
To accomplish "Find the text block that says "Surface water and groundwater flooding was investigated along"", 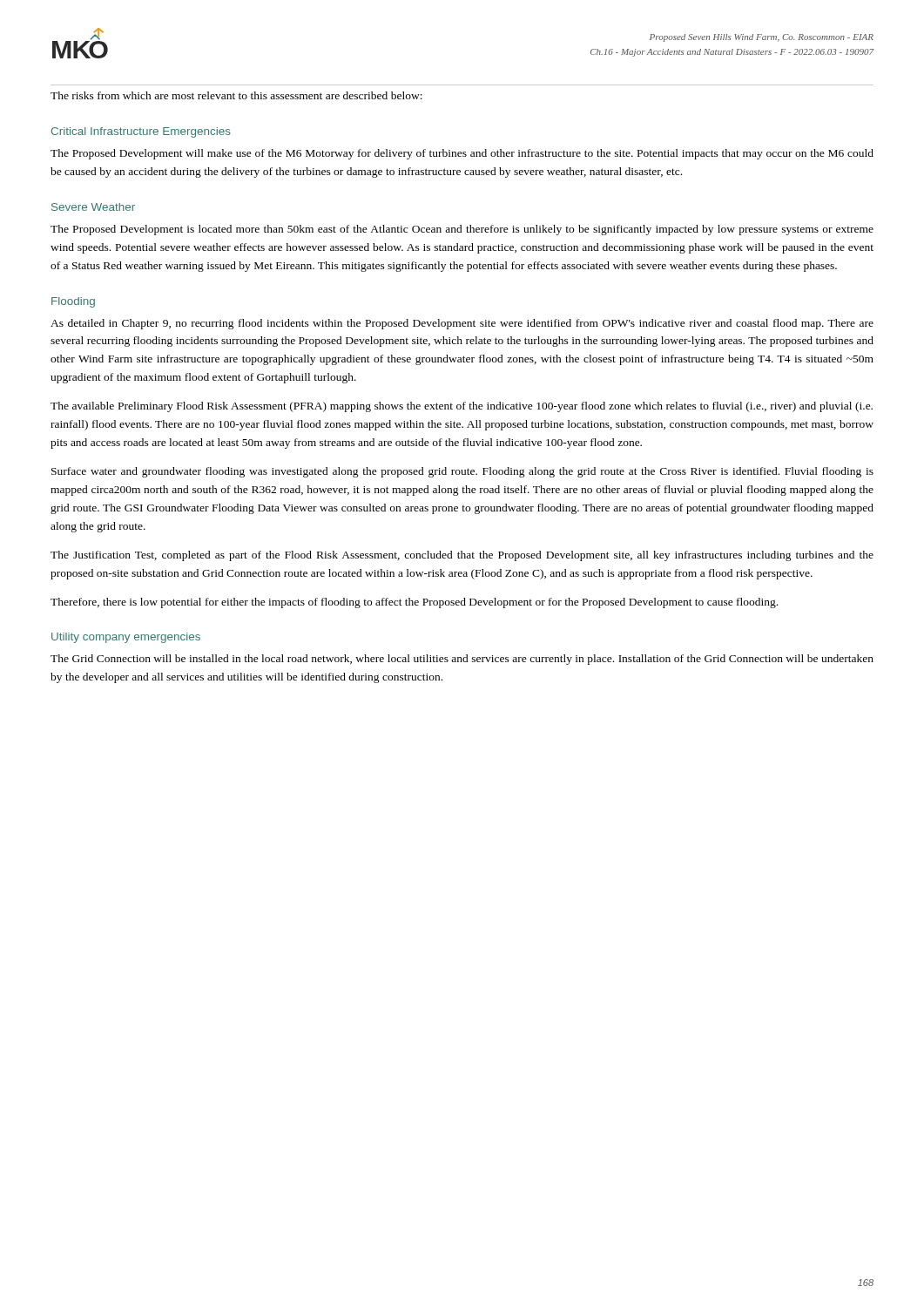I will (x=462, y=498).
